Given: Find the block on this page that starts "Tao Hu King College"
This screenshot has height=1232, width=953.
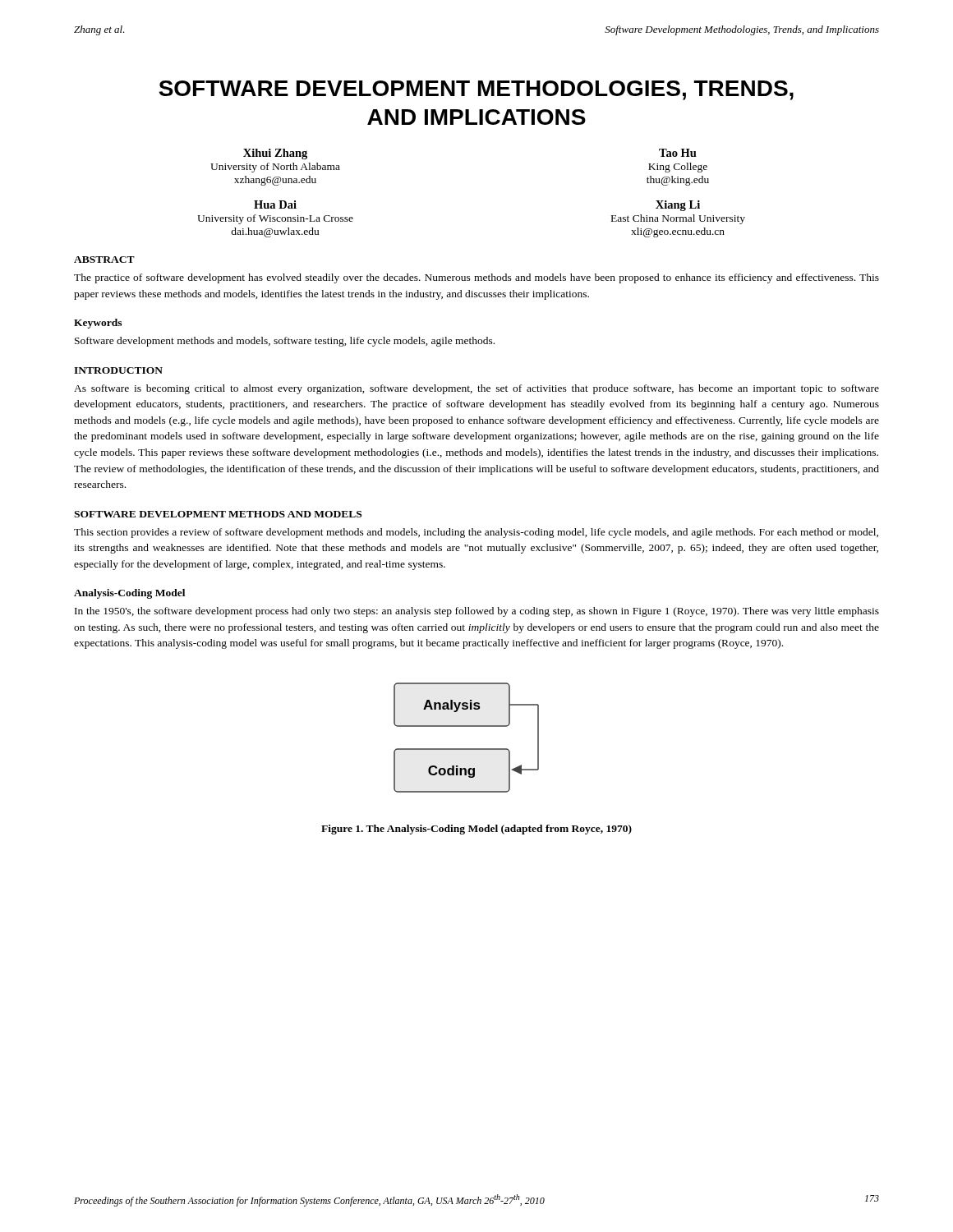Looking at the screenshot, I should point(678,166).
